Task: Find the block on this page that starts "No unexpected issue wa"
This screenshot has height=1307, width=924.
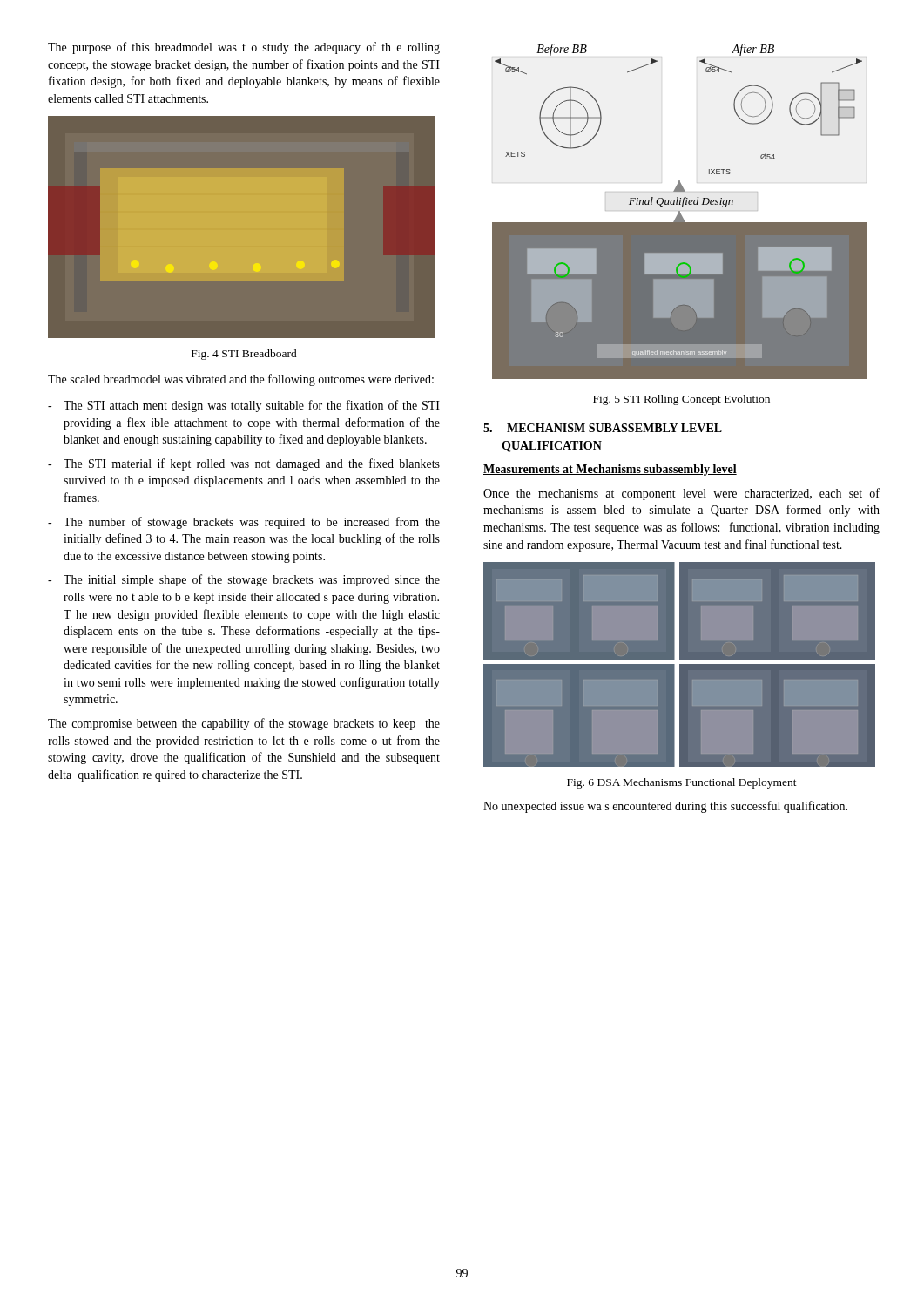Action: tap(681, 807)
